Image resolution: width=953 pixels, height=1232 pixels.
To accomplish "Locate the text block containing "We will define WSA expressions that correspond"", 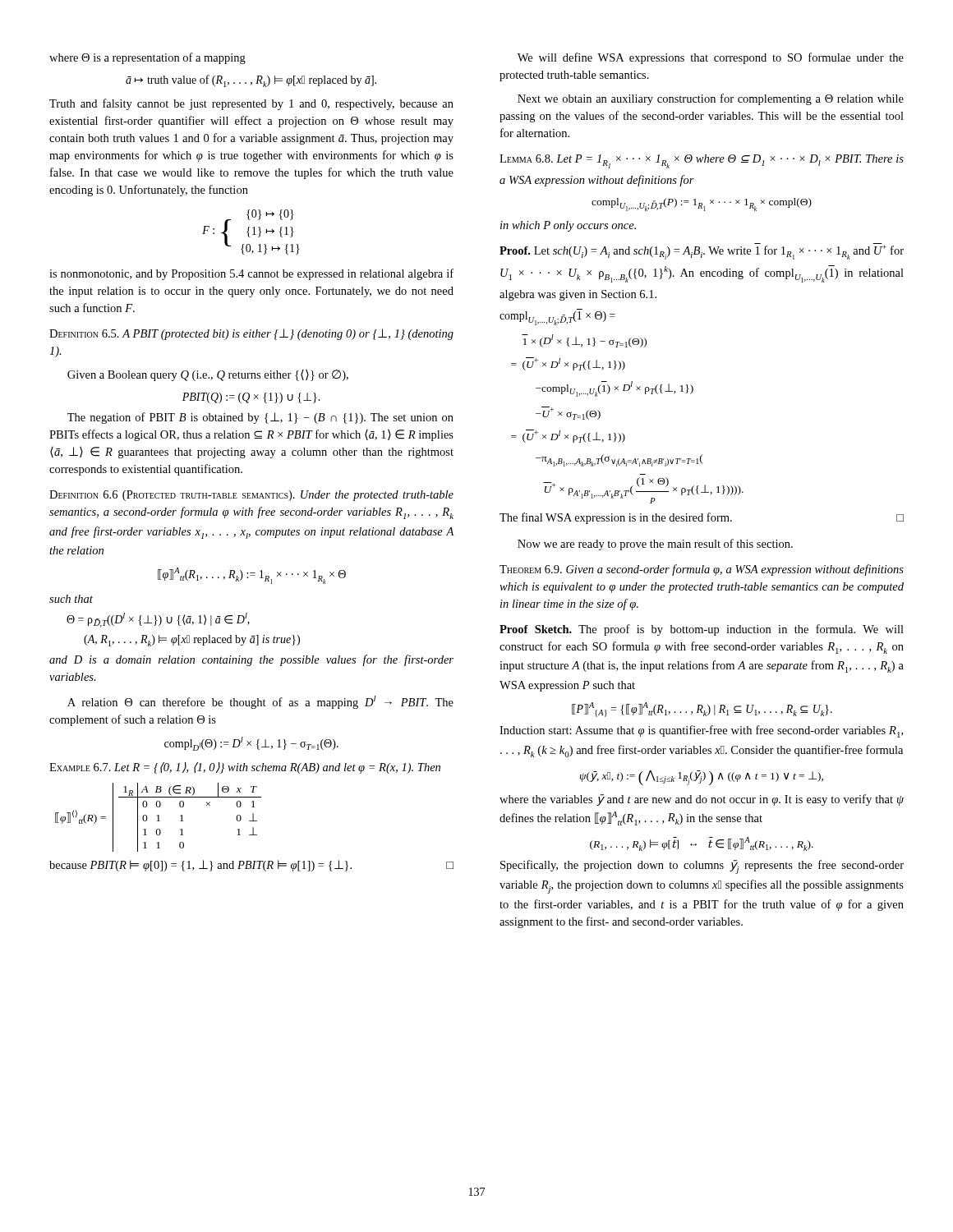I will pyautogui.click(x=702, y=67).
